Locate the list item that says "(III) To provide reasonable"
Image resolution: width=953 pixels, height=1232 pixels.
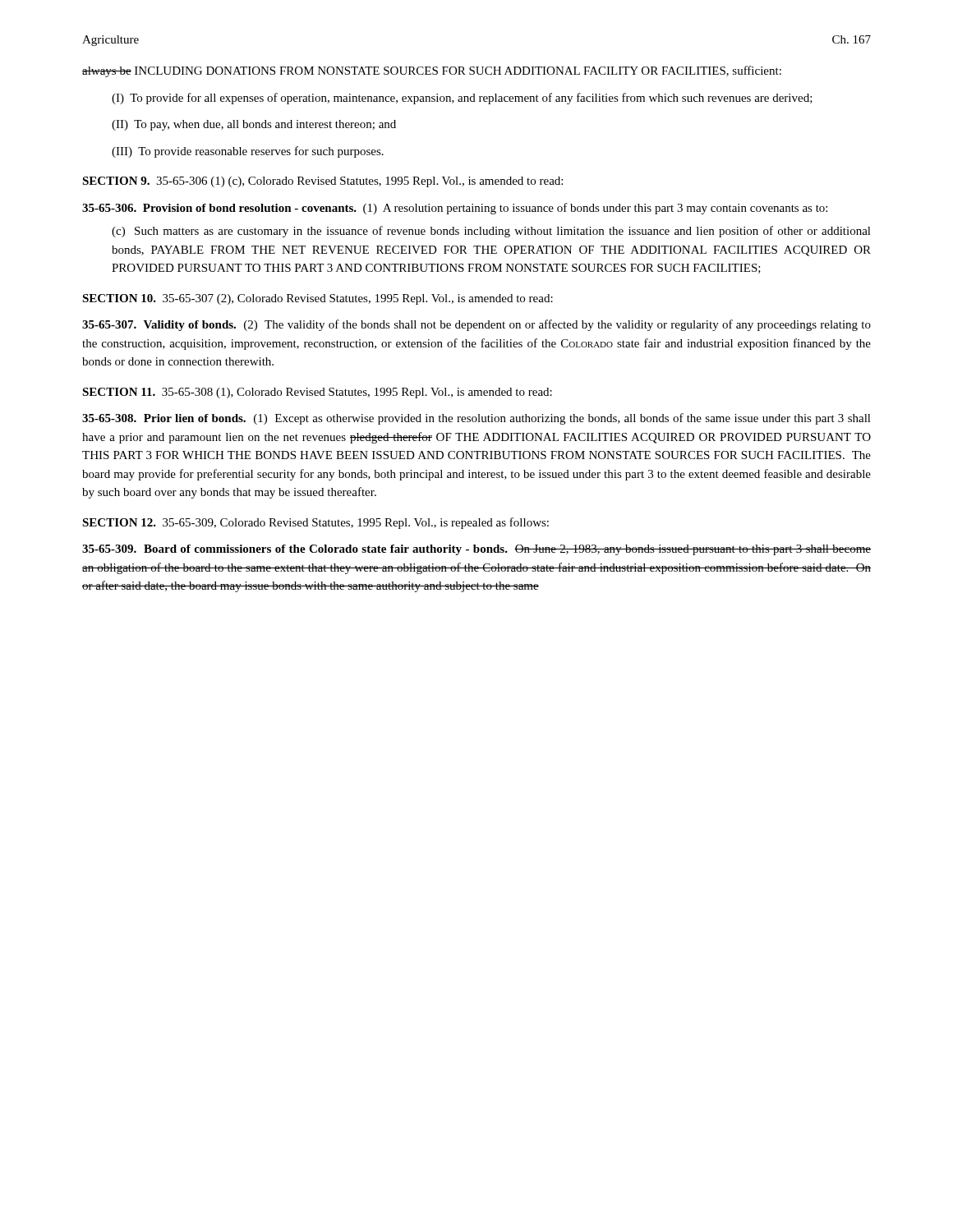[248, 151]
